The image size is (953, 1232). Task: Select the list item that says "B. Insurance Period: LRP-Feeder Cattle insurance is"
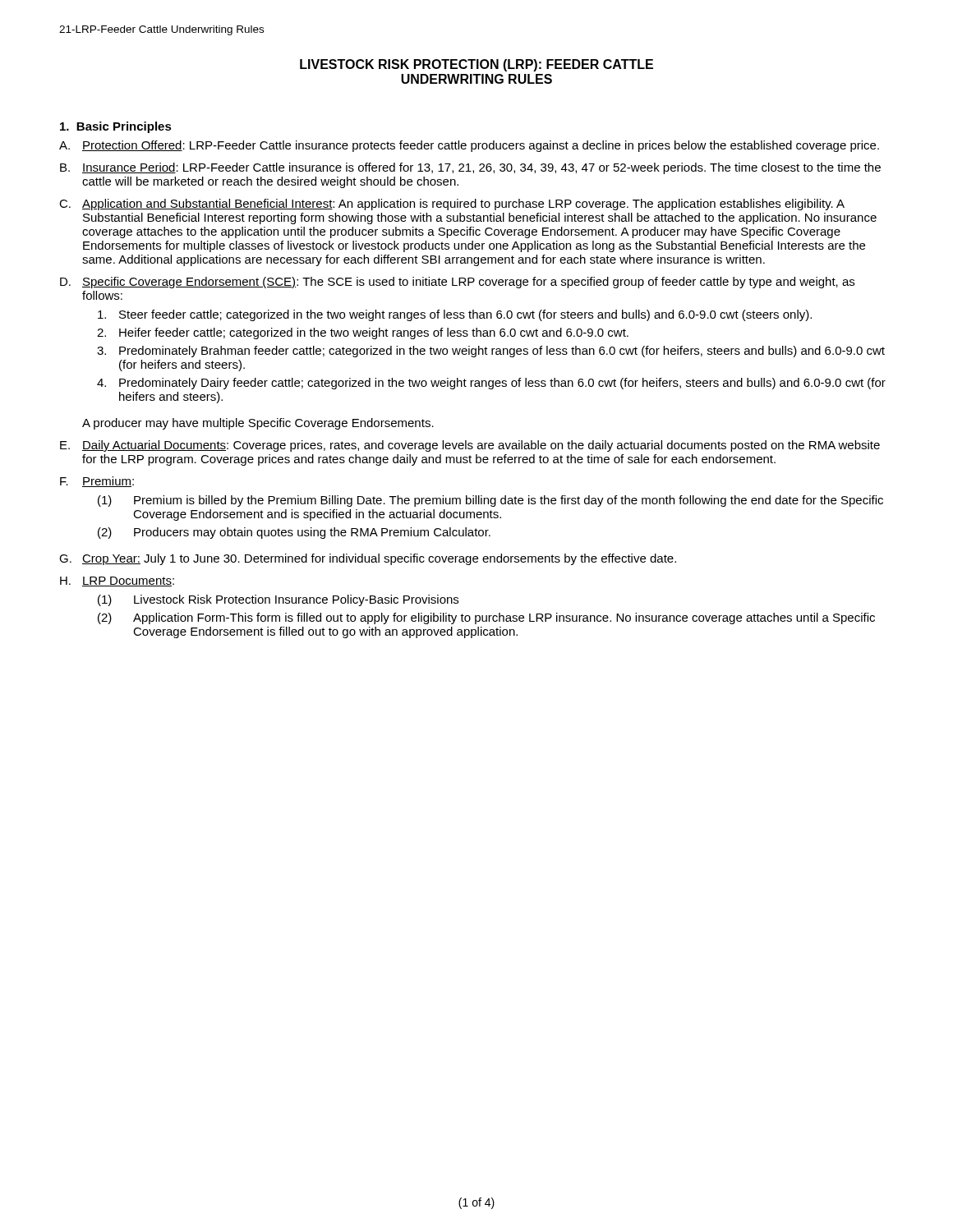(x=476, y=174)
